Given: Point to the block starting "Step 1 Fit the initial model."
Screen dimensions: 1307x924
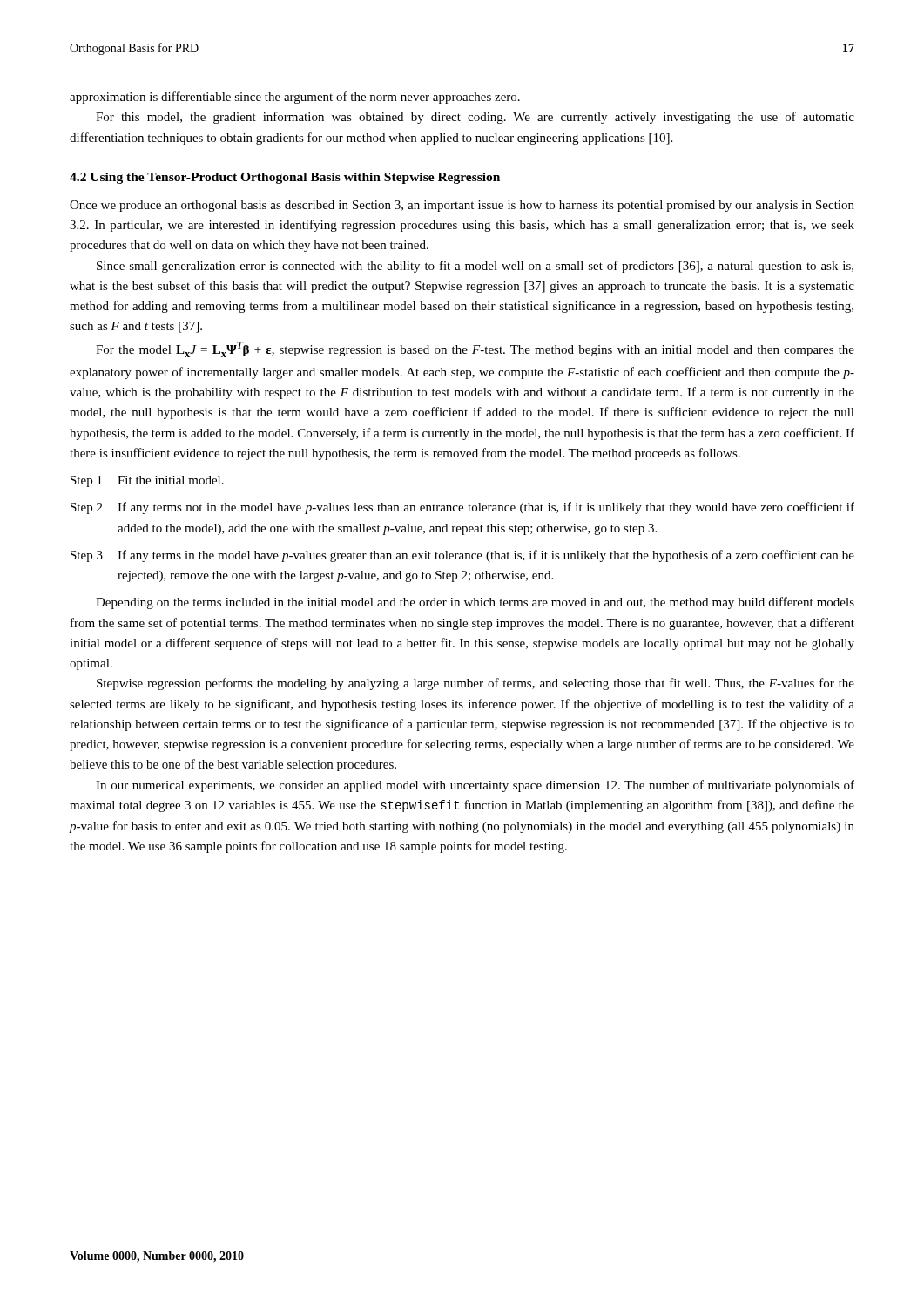Looking at the screenshot, I should [147, 481].
